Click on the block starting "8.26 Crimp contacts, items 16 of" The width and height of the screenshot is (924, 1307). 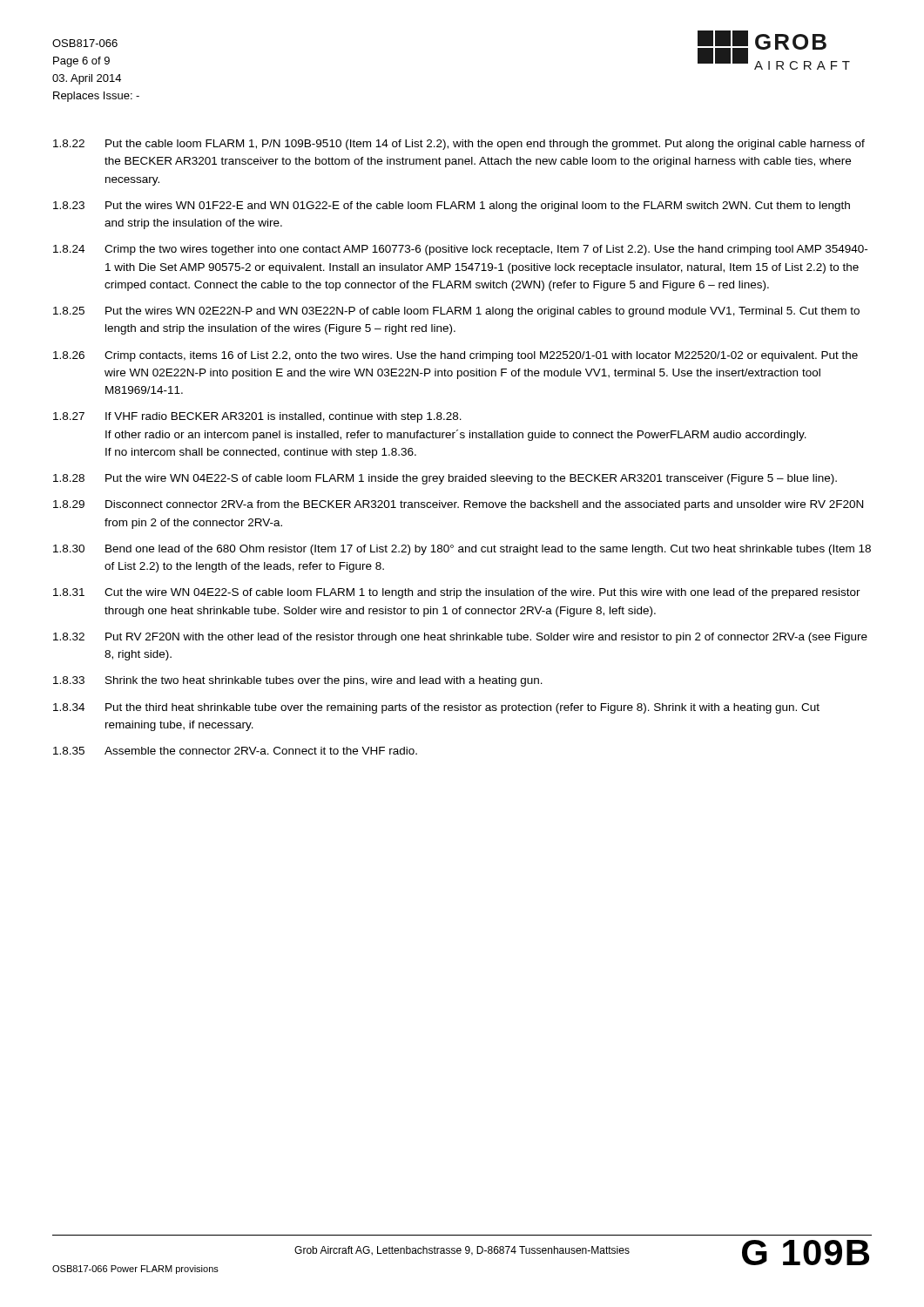pos(462,373)
